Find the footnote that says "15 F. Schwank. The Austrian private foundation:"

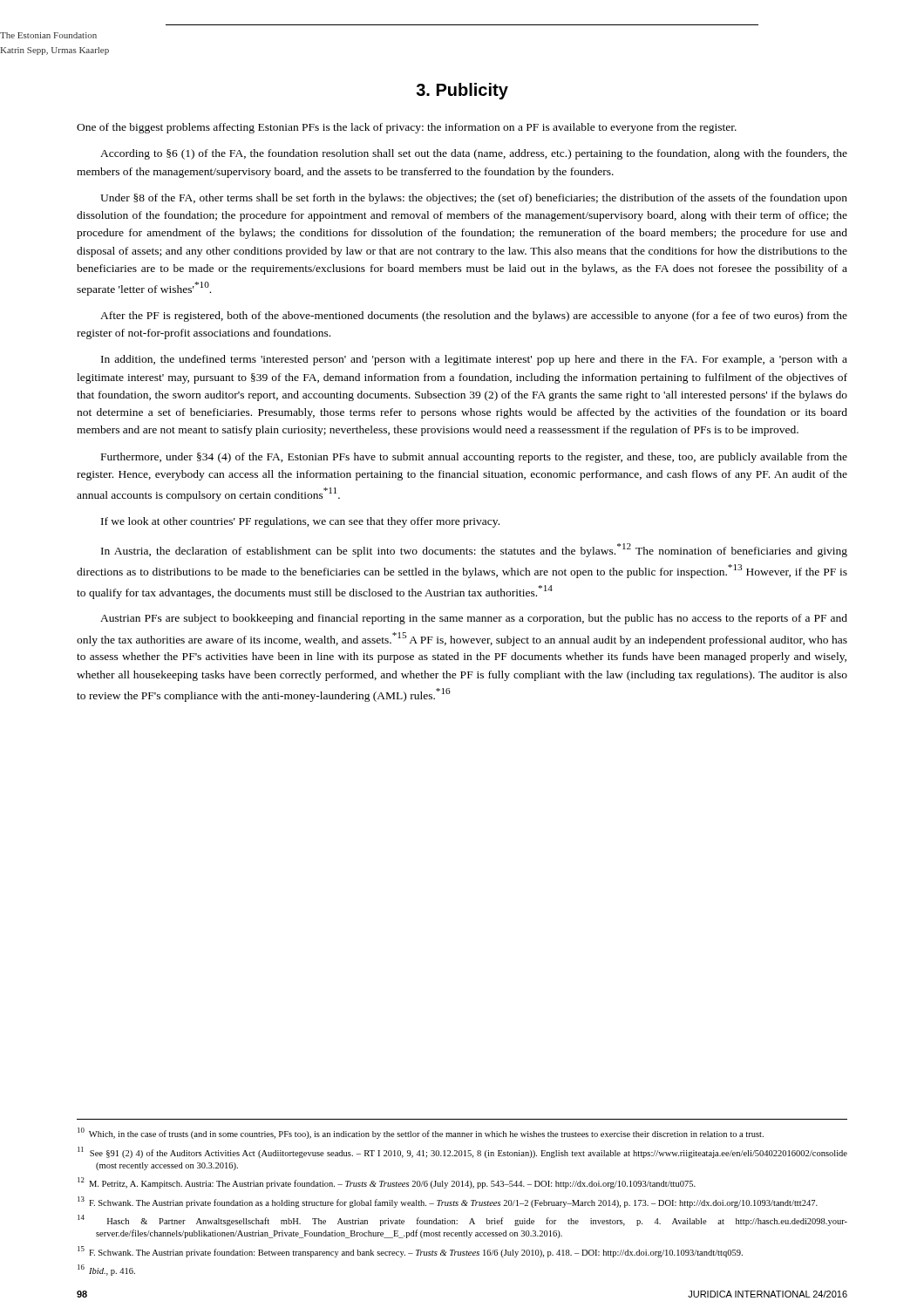[x=462, y=1251]
